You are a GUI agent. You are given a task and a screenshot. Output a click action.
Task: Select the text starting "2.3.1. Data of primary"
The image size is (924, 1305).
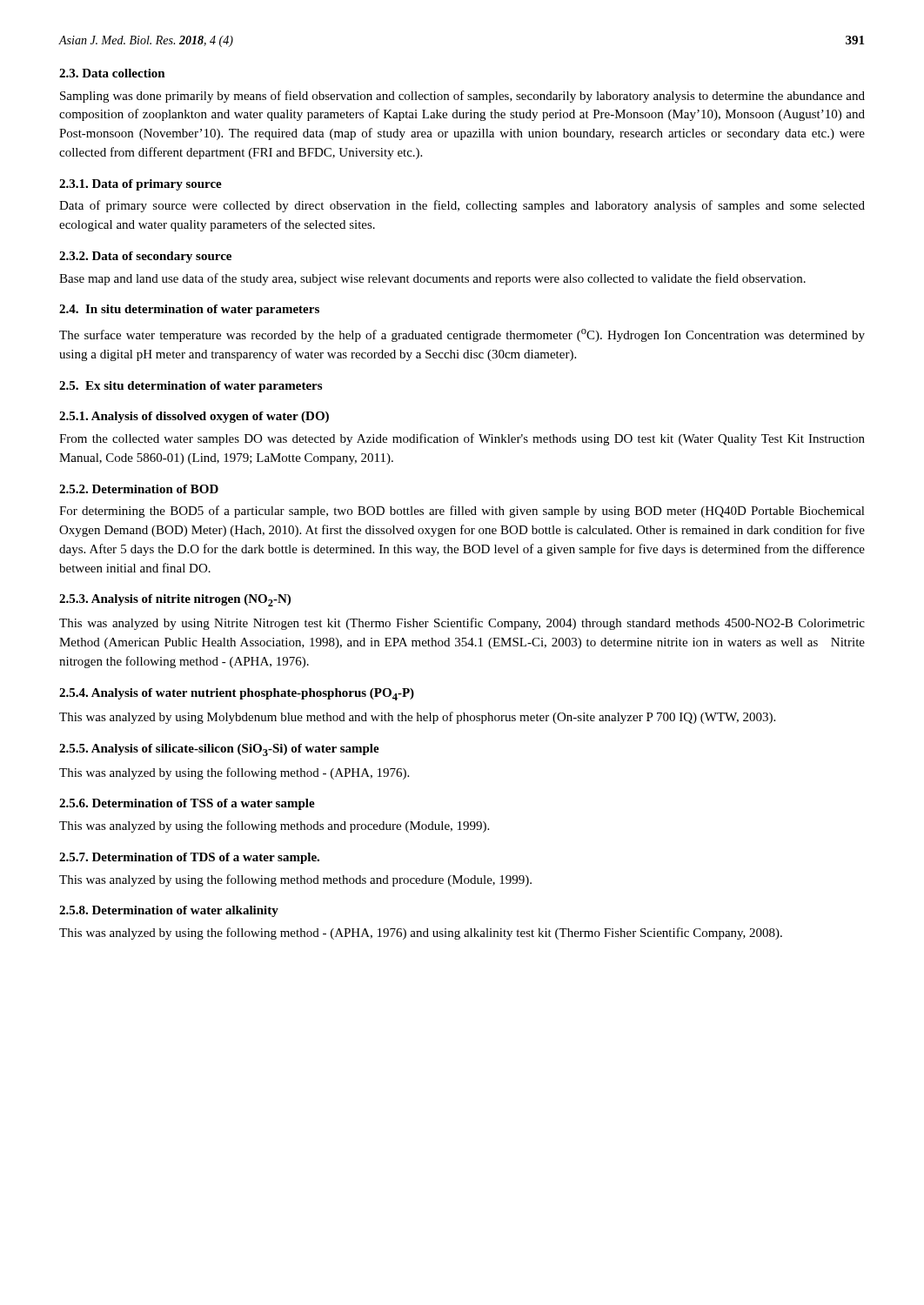[x=140, y=183]
